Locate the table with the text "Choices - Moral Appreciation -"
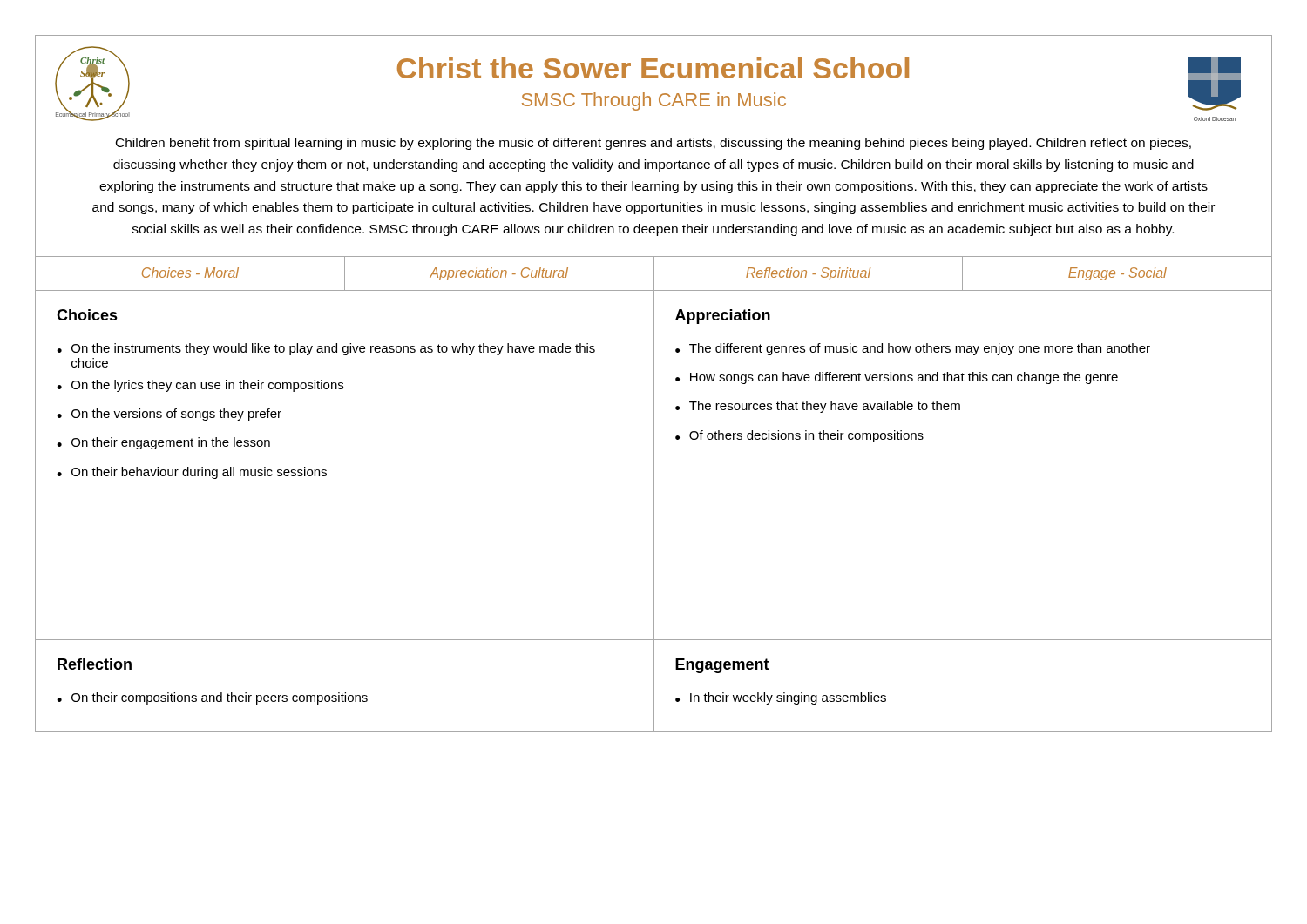This screenshot has height=924, width=1307. (x=654, y=273)
